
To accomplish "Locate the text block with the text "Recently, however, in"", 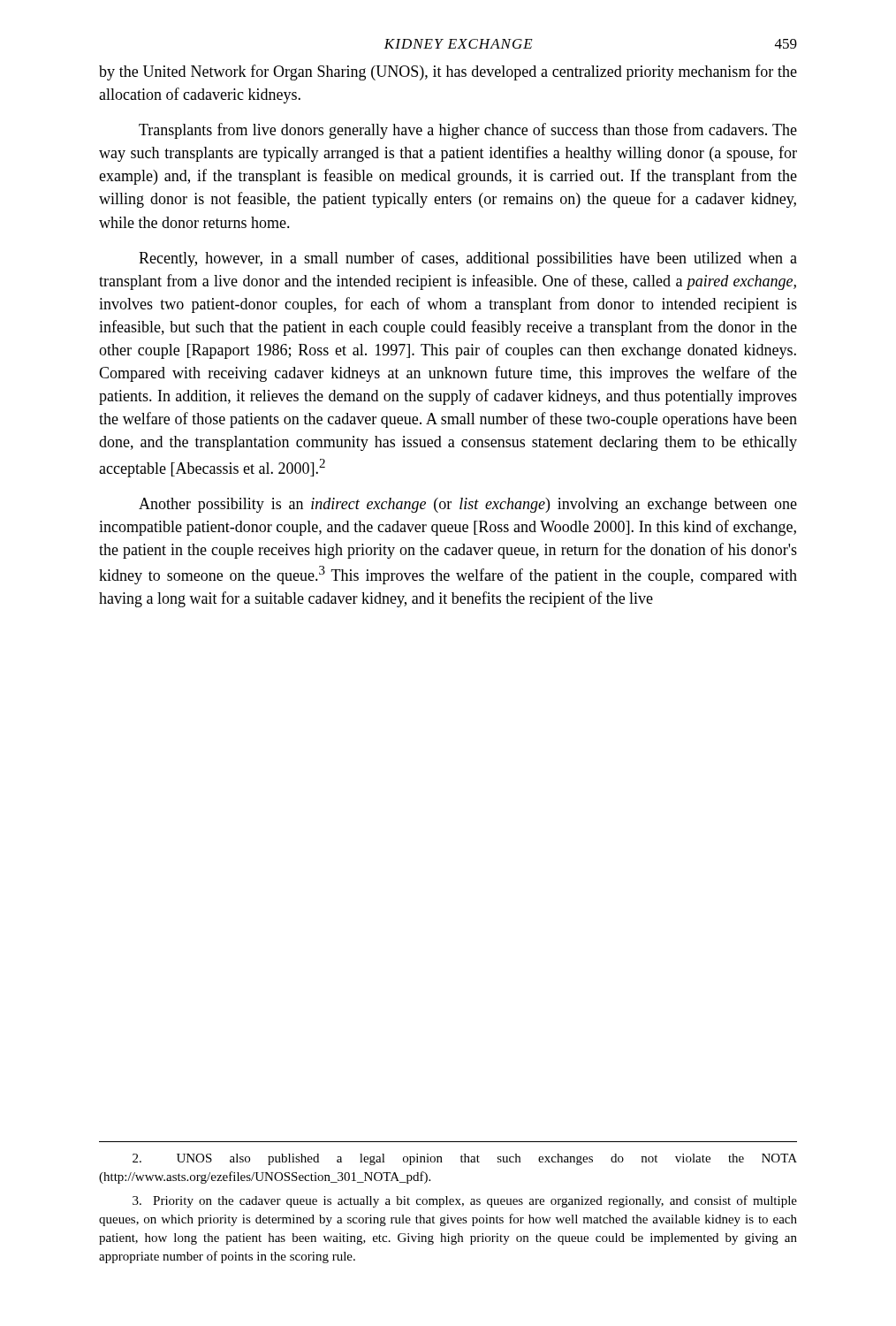I will coord(448,363).
